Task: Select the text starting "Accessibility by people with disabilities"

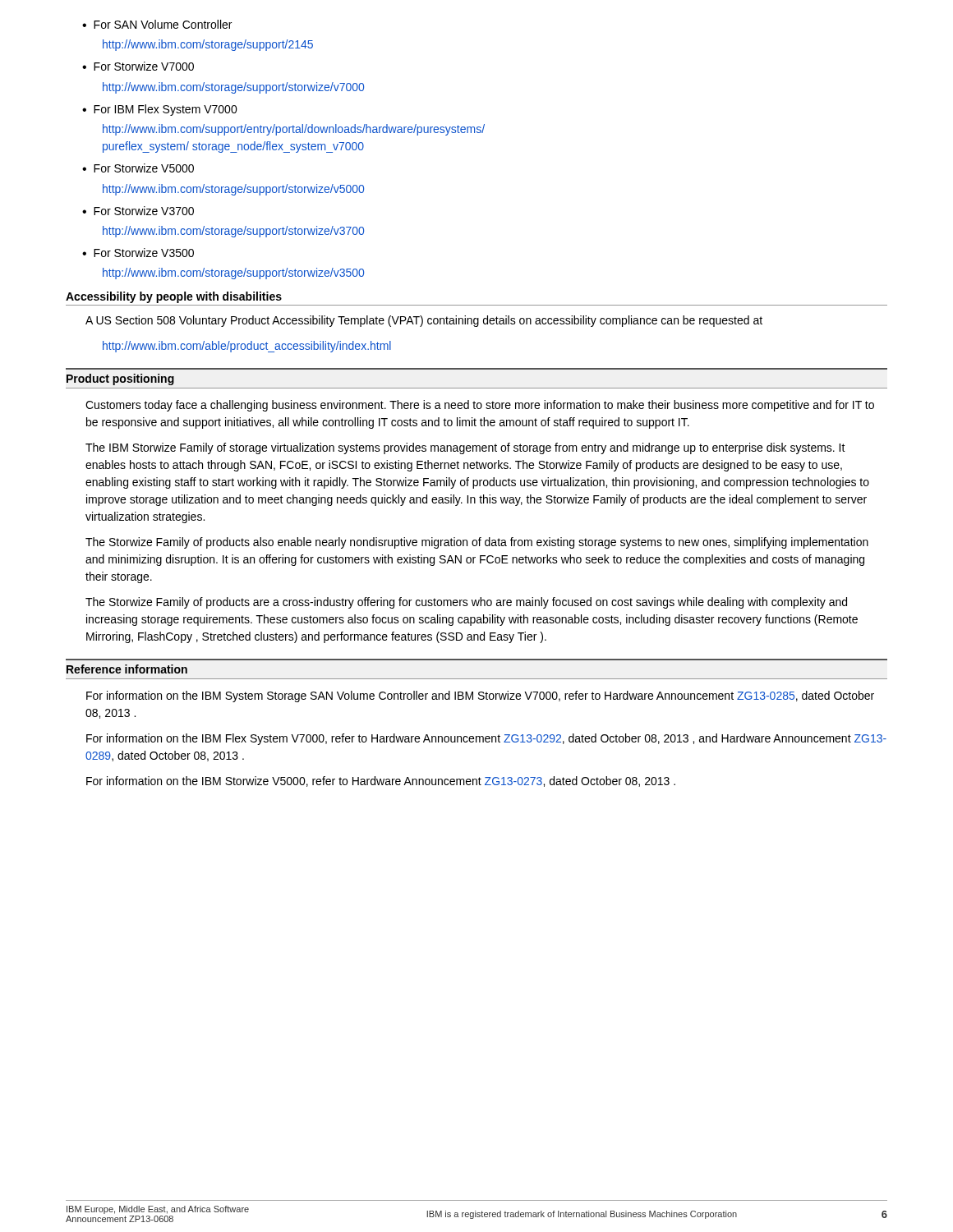Action: 174,297
